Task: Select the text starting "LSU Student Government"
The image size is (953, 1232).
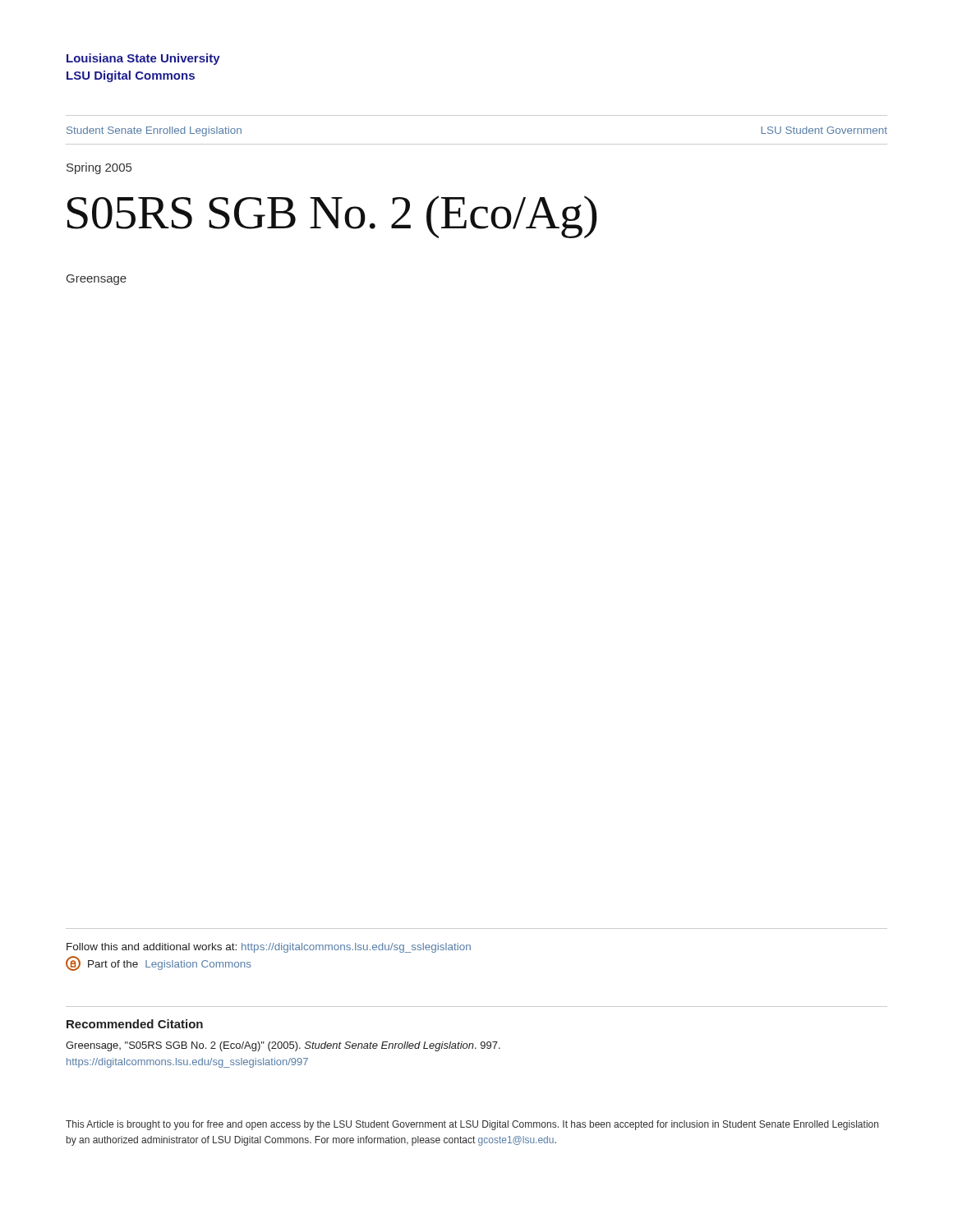Action: [824, 130]
